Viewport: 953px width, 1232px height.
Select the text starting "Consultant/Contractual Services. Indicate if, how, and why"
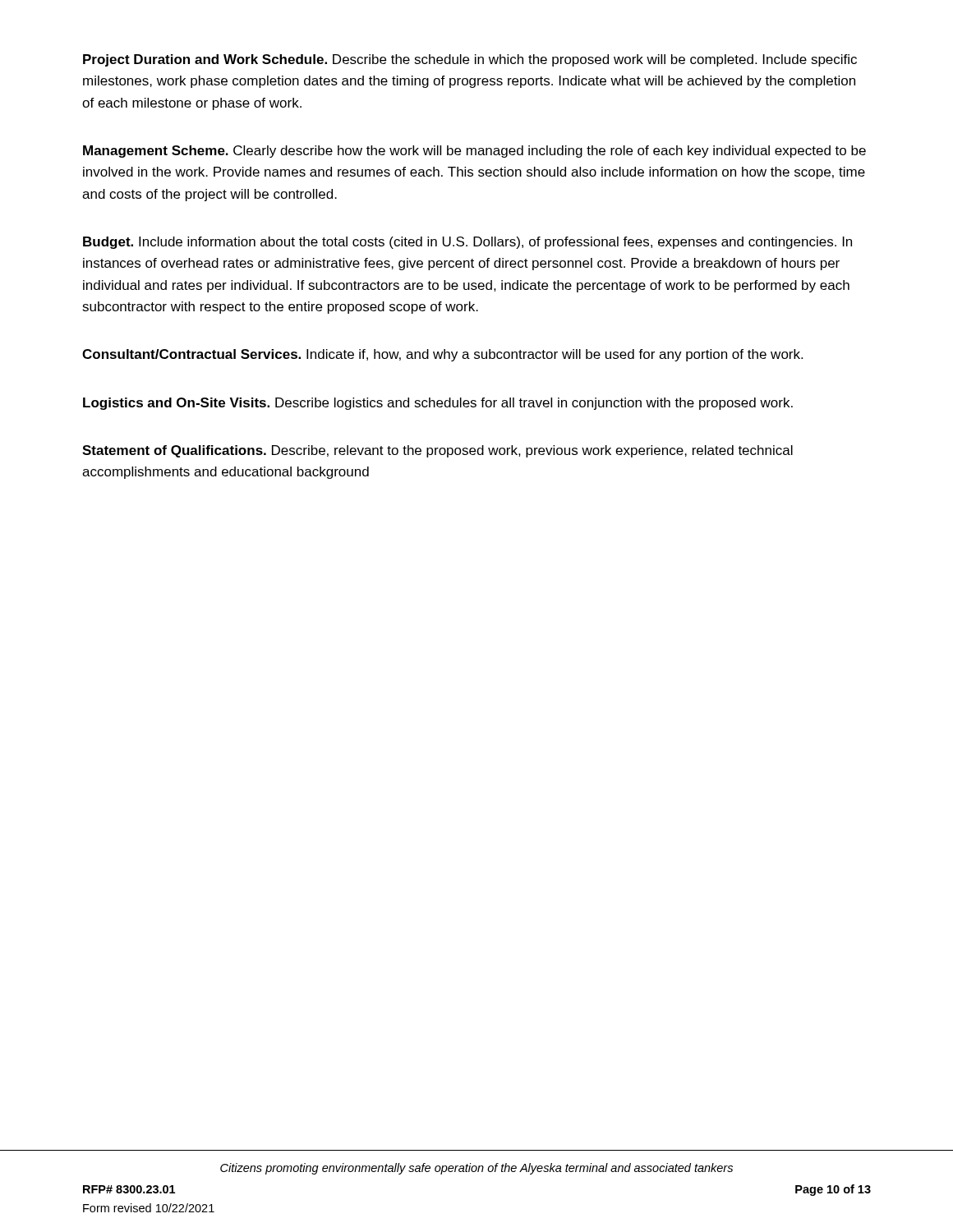coord(443,355)
